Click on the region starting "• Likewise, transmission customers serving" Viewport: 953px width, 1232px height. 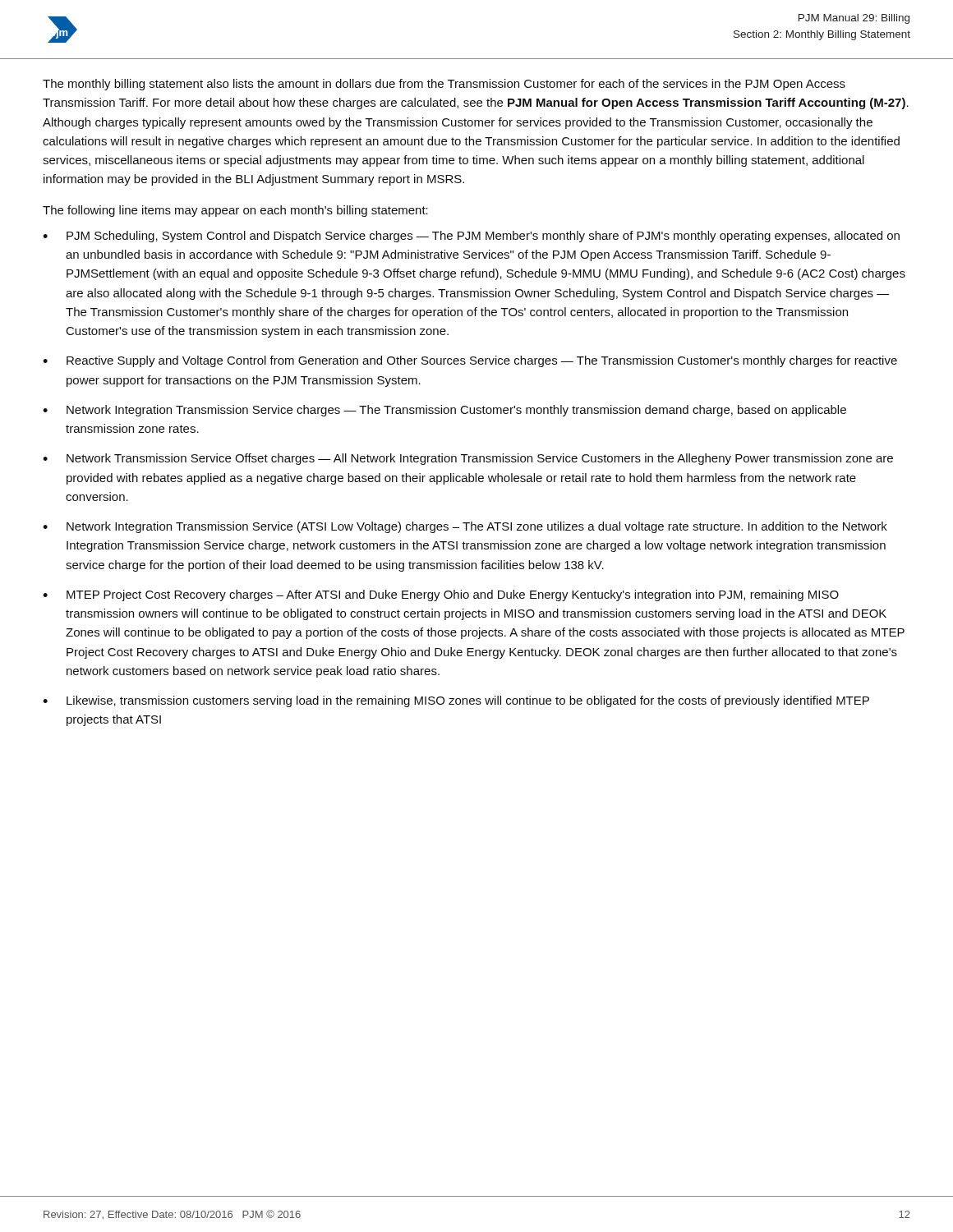click(x=476, y=710)
